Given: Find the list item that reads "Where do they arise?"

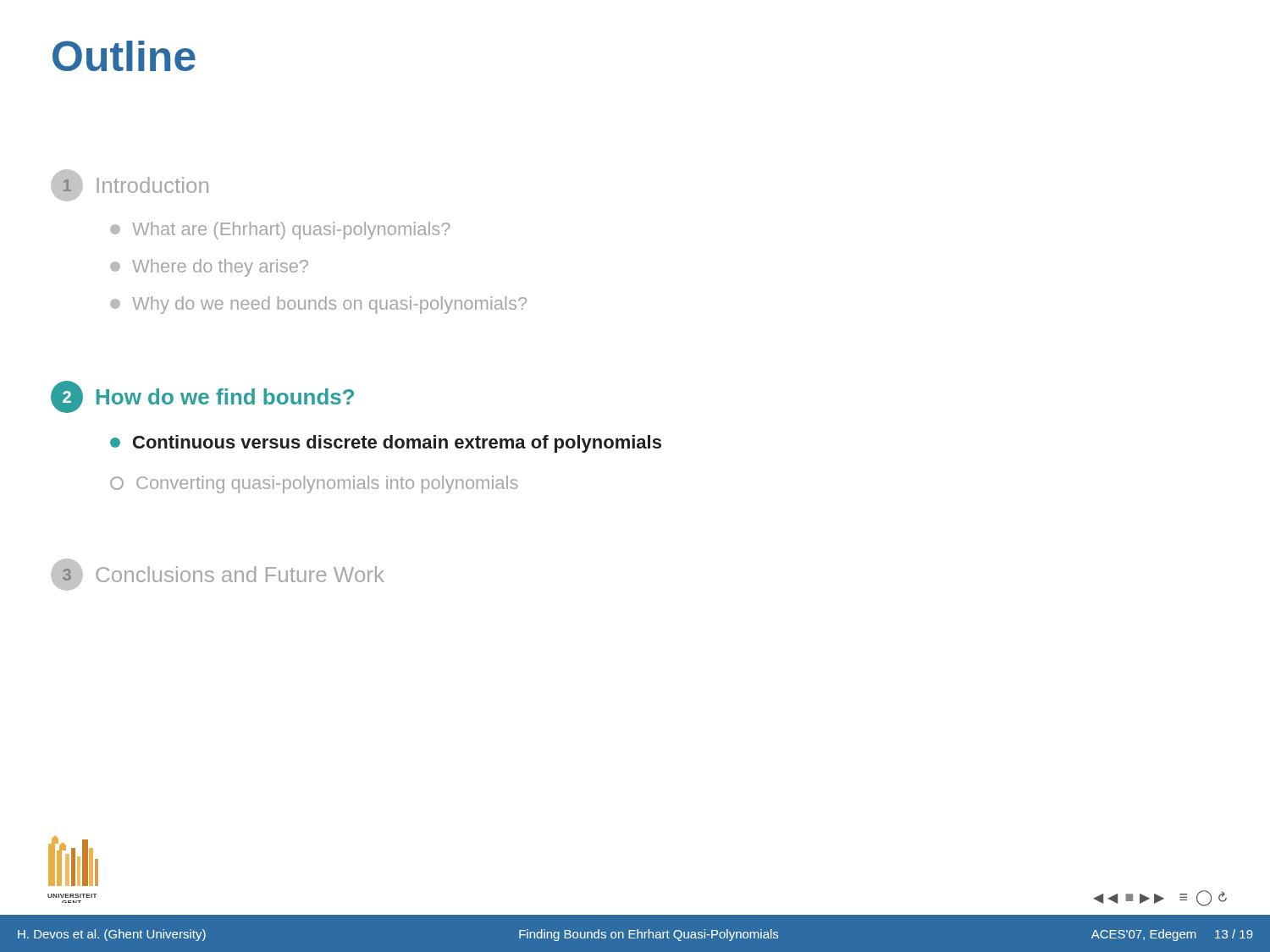Looking at the screenshot, I should coord(210,267).
